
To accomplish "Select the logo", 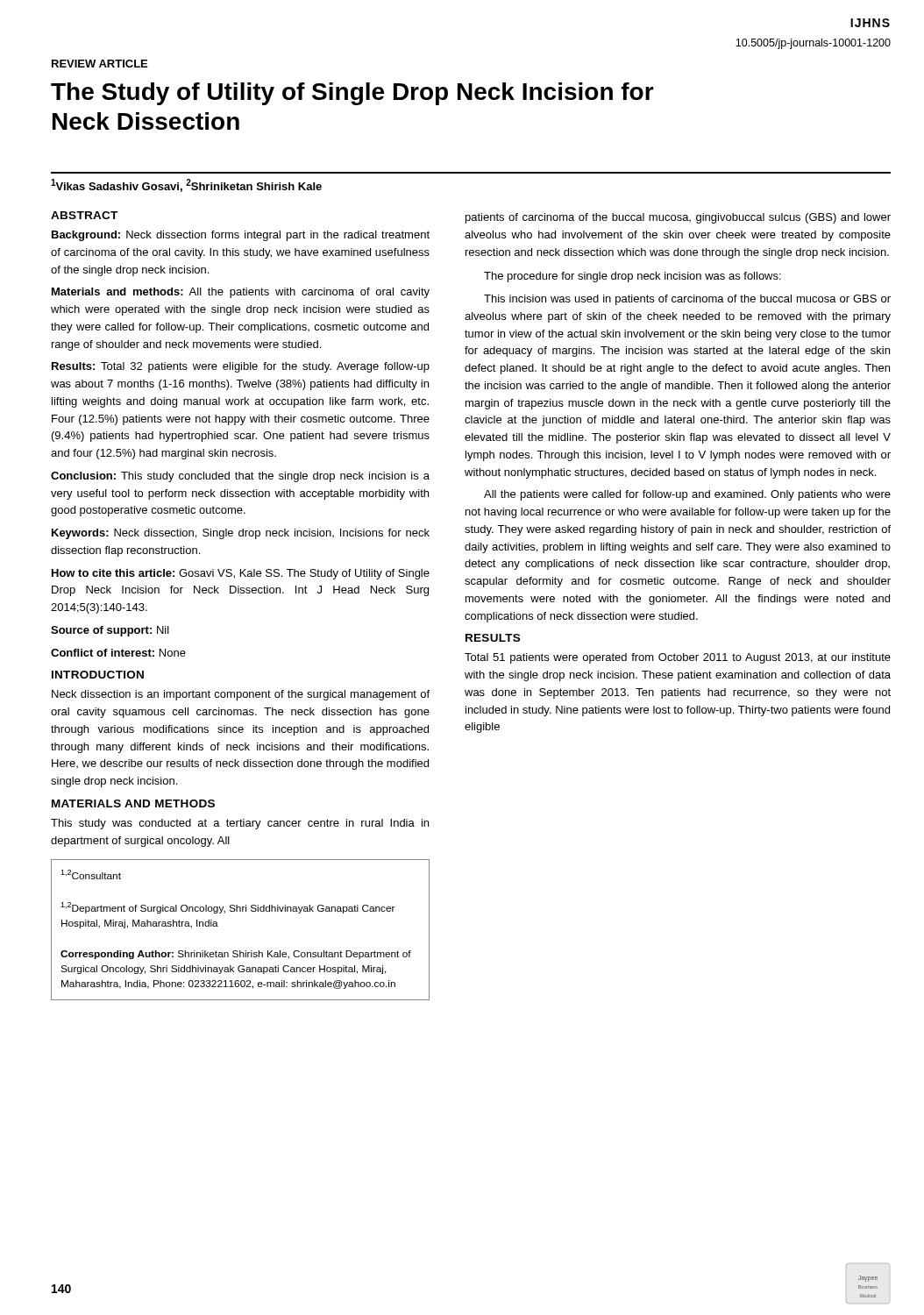I will (x=868, y=1283).
